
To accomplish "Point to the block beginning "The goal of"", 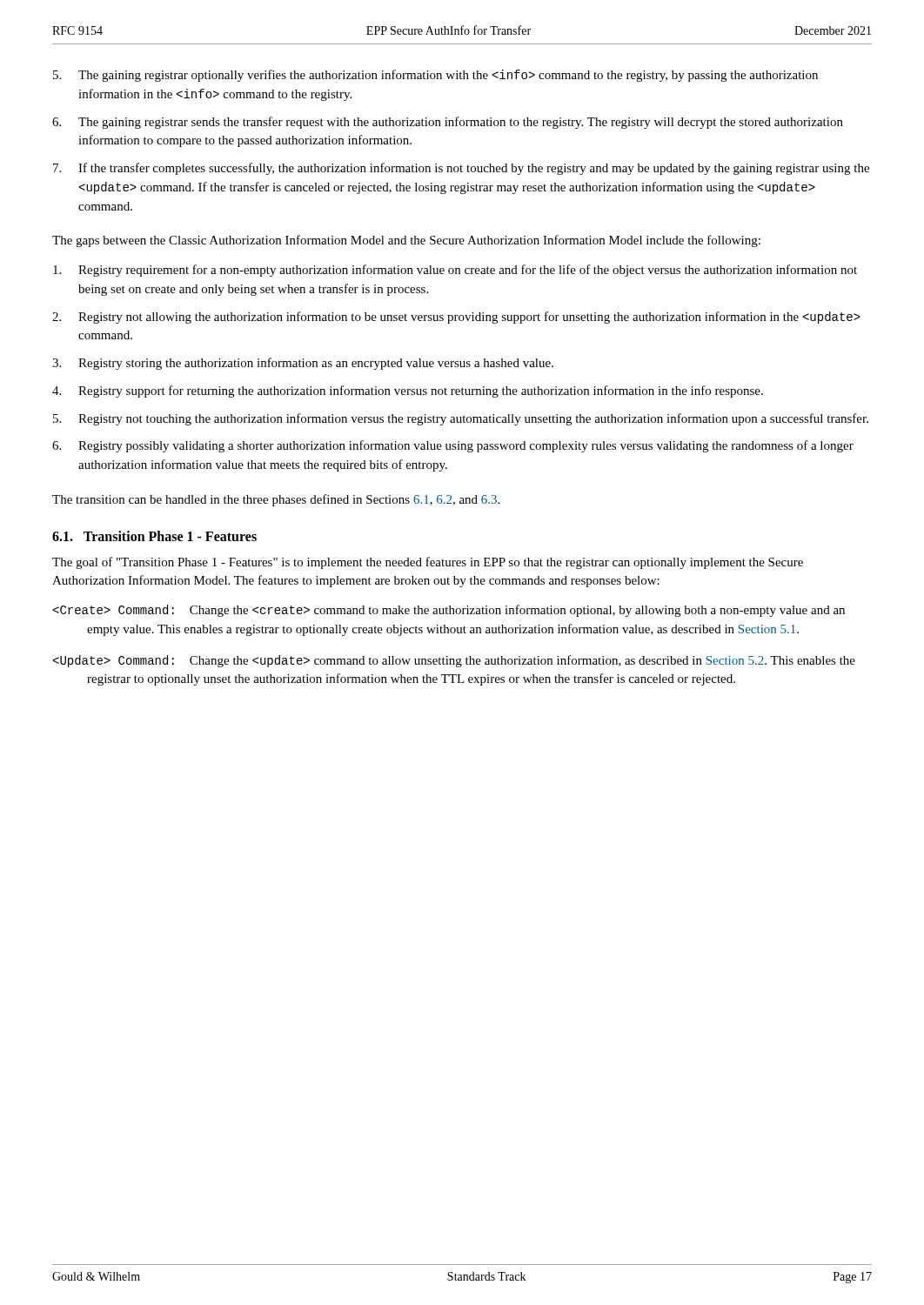I will coord(428,571).
